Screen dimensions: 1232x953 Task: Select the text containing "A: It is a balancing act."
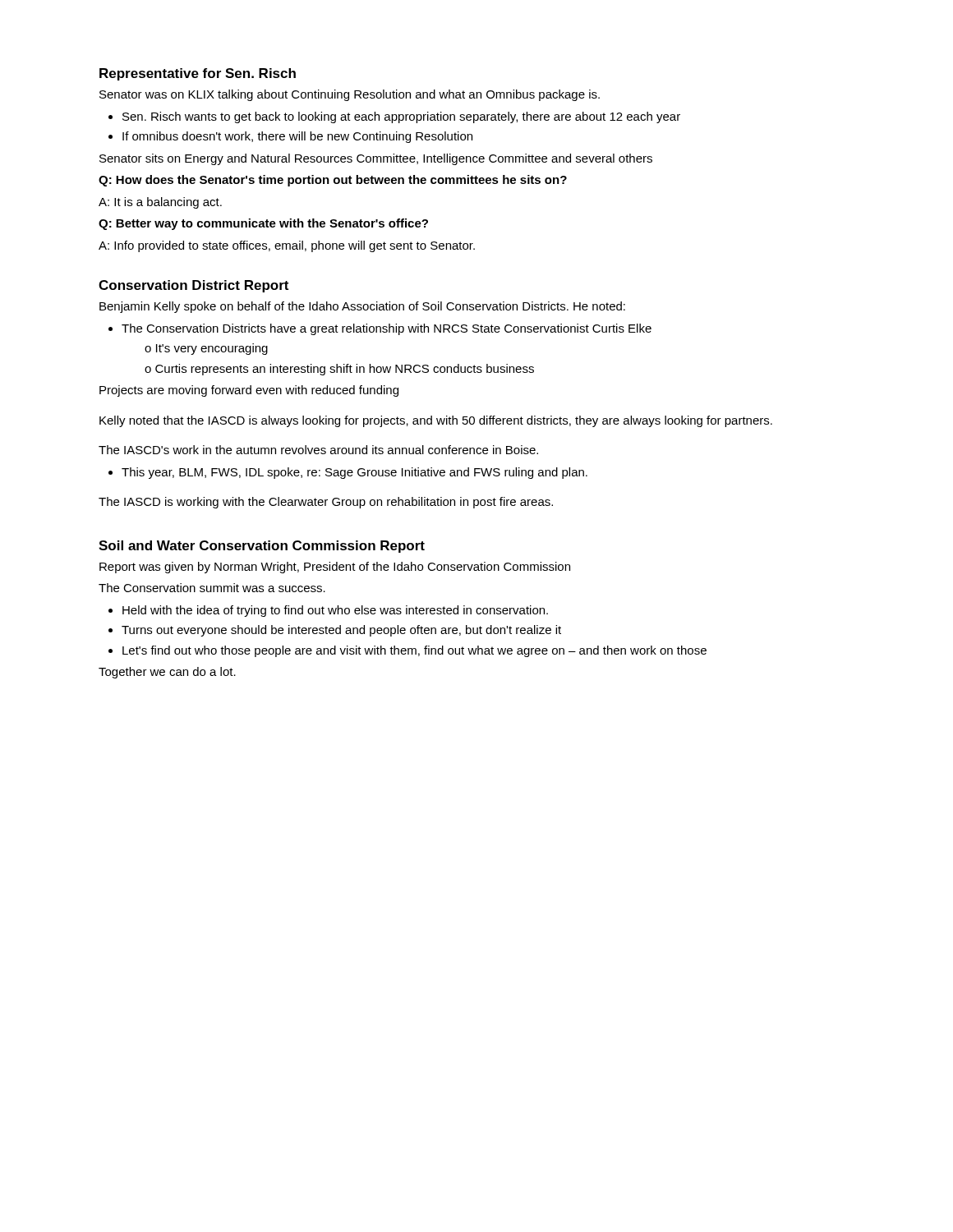161,201
